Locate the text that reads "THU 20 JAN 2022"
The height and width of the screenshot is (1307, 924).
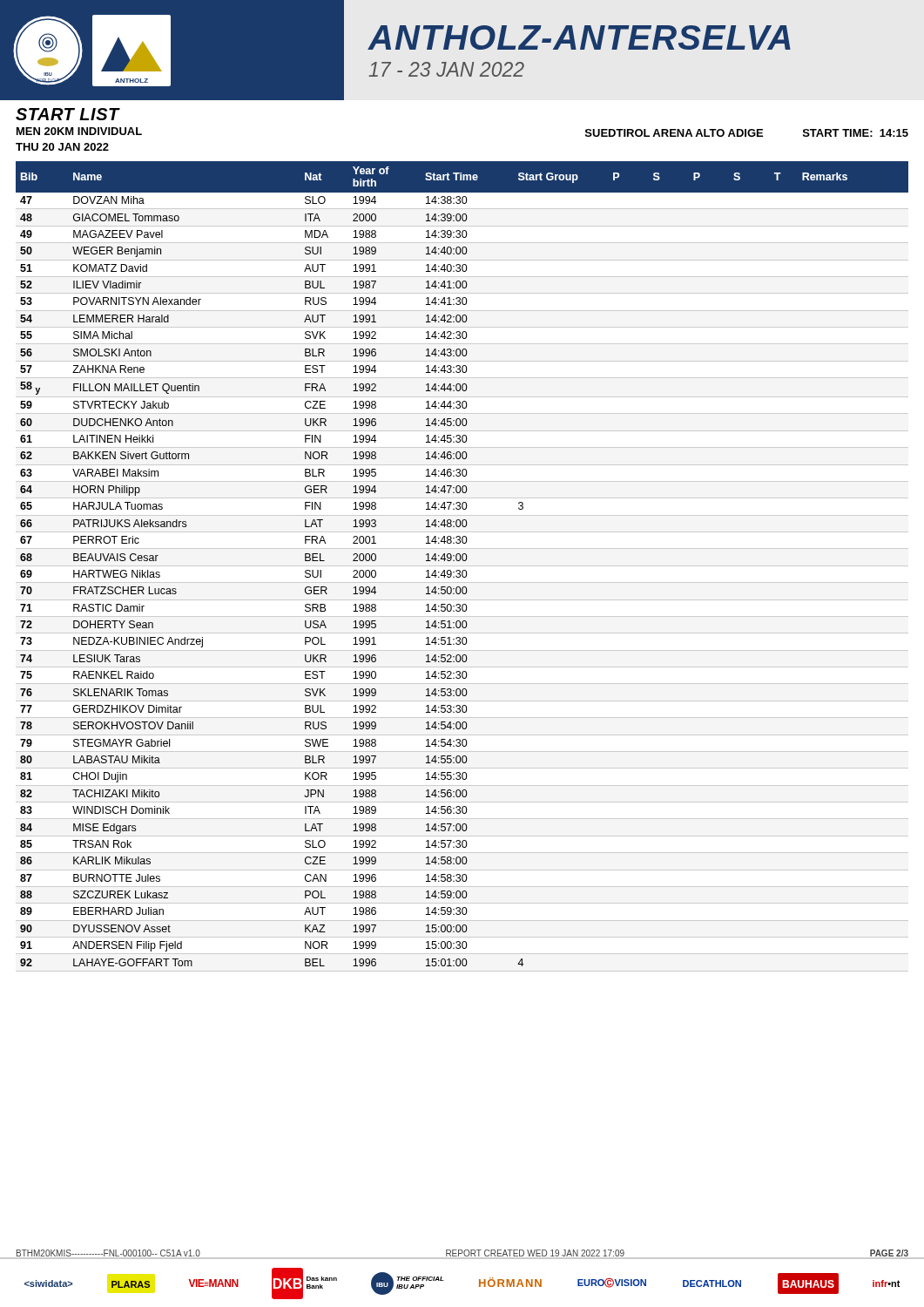coord(62,147)
